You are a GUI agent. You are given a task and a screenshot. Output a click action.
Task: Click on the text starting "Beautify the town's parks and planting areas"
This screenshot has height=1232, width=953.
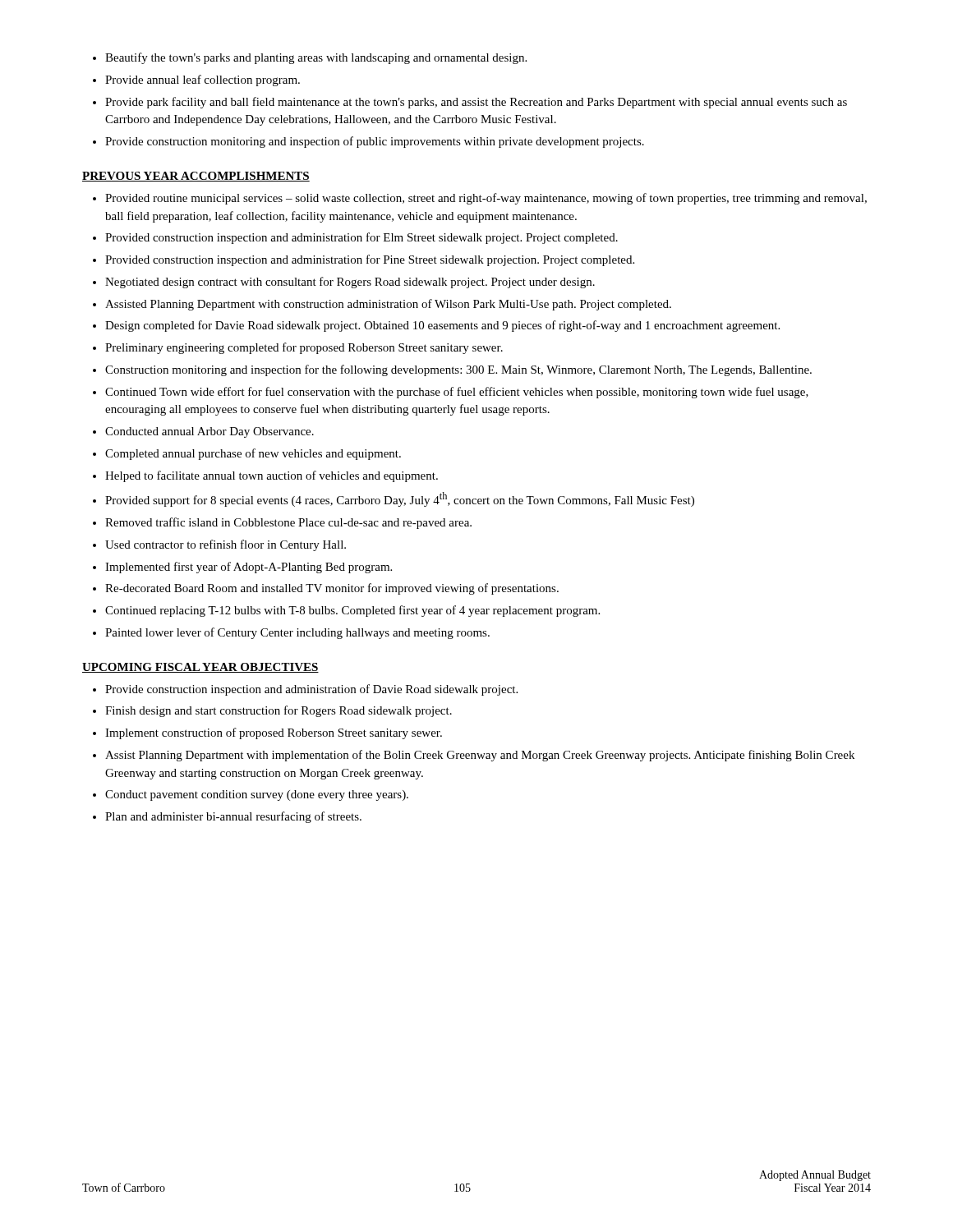coord(476,100)
